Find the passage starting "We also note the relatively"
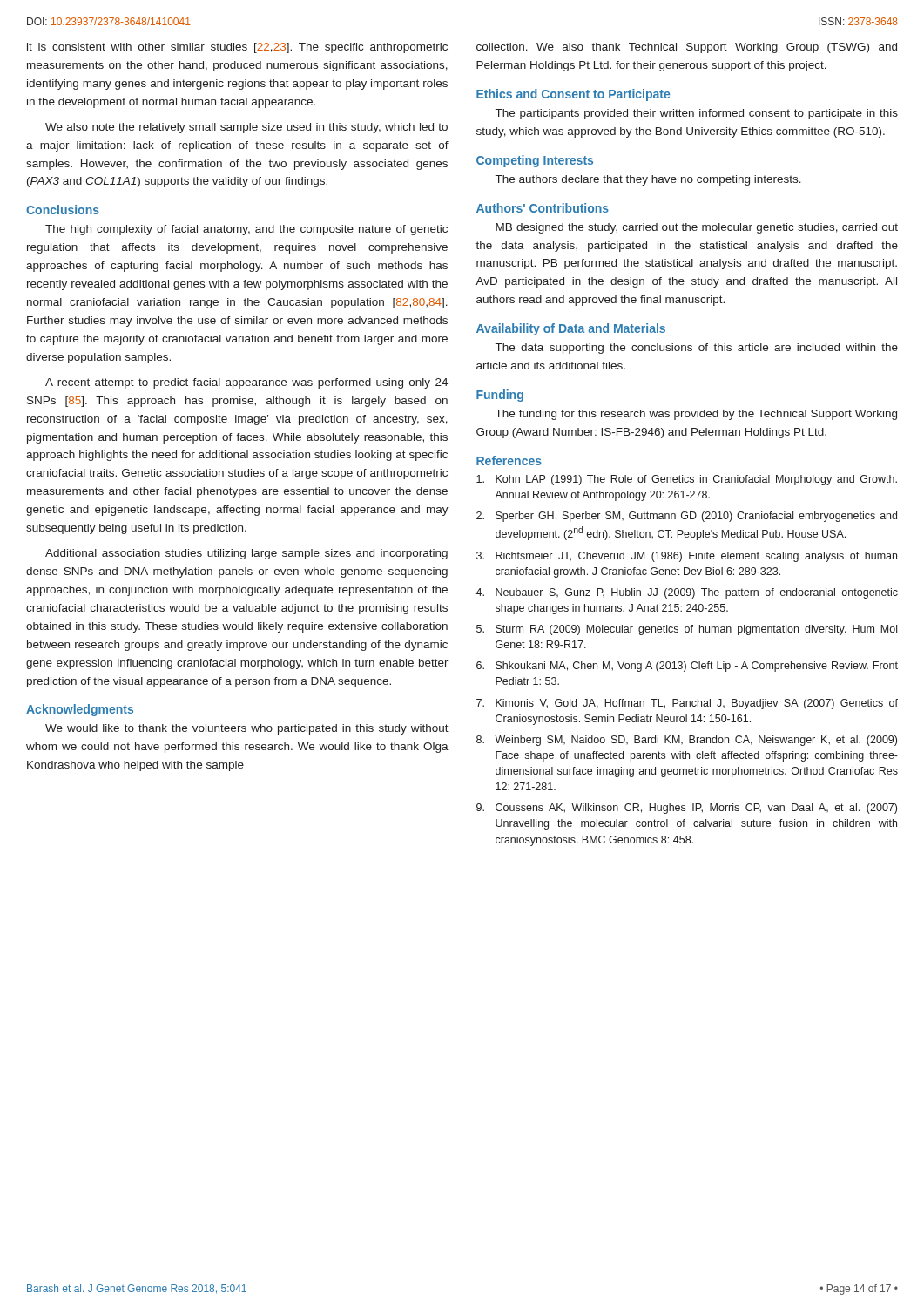This screenshot has height=1307, width=924. (237, 155)
